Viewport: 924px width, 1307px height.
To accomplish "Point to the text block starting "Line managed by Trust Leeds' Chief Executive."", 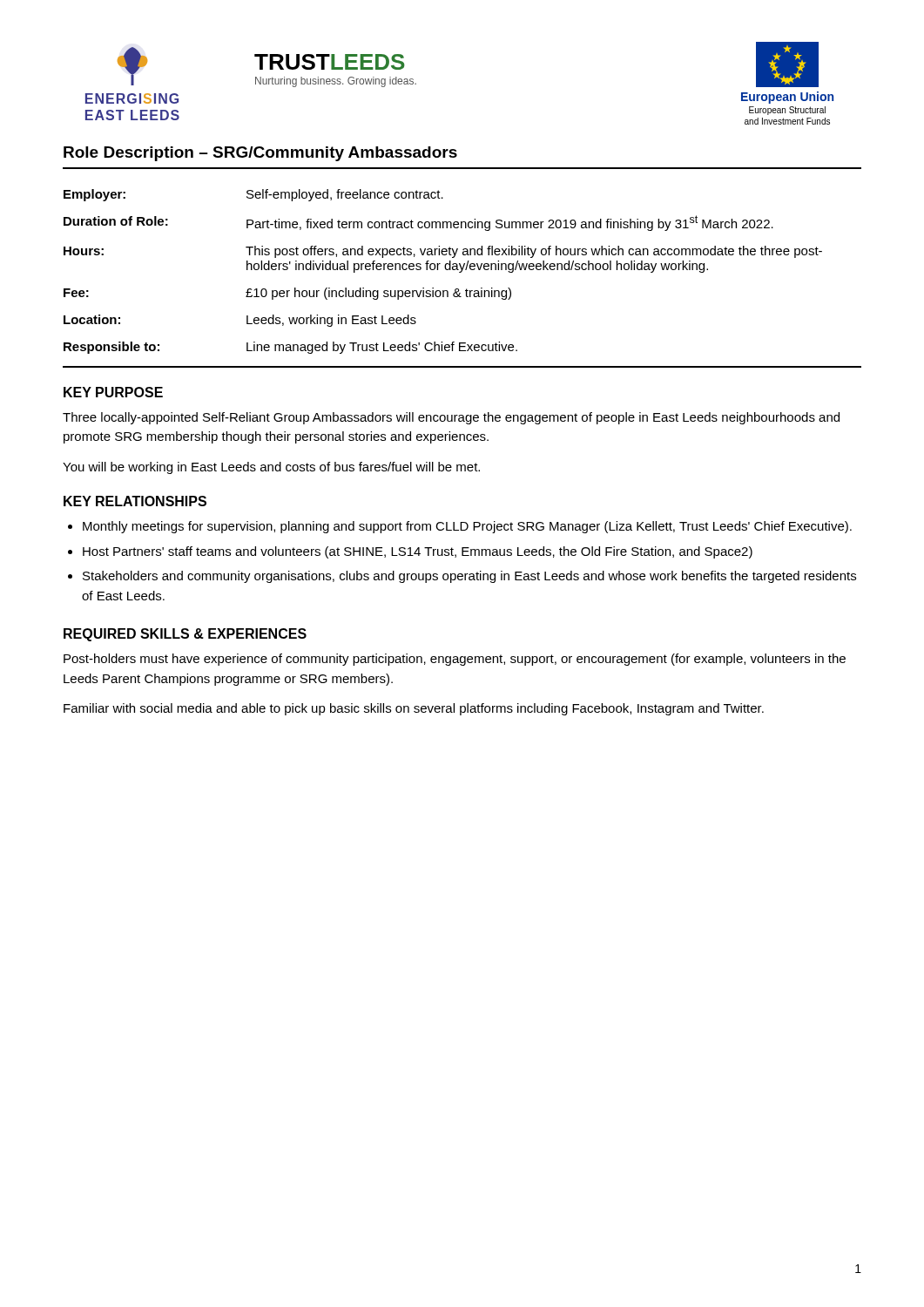I will pyautogui.click(x=382, y=346).
